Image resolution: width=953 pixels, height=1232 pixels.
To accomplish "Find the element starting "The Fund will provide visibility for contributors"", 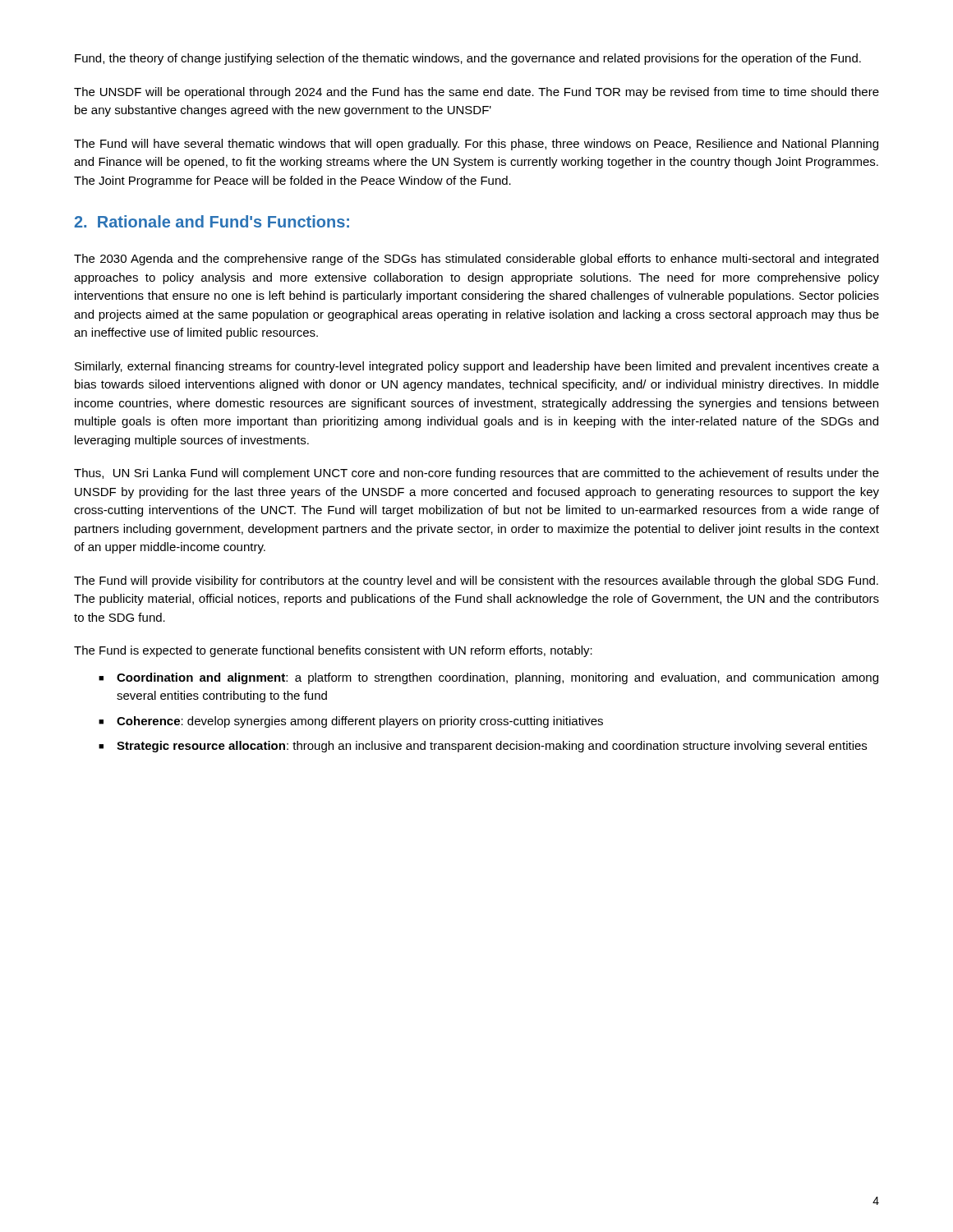I will coord(476,598).
